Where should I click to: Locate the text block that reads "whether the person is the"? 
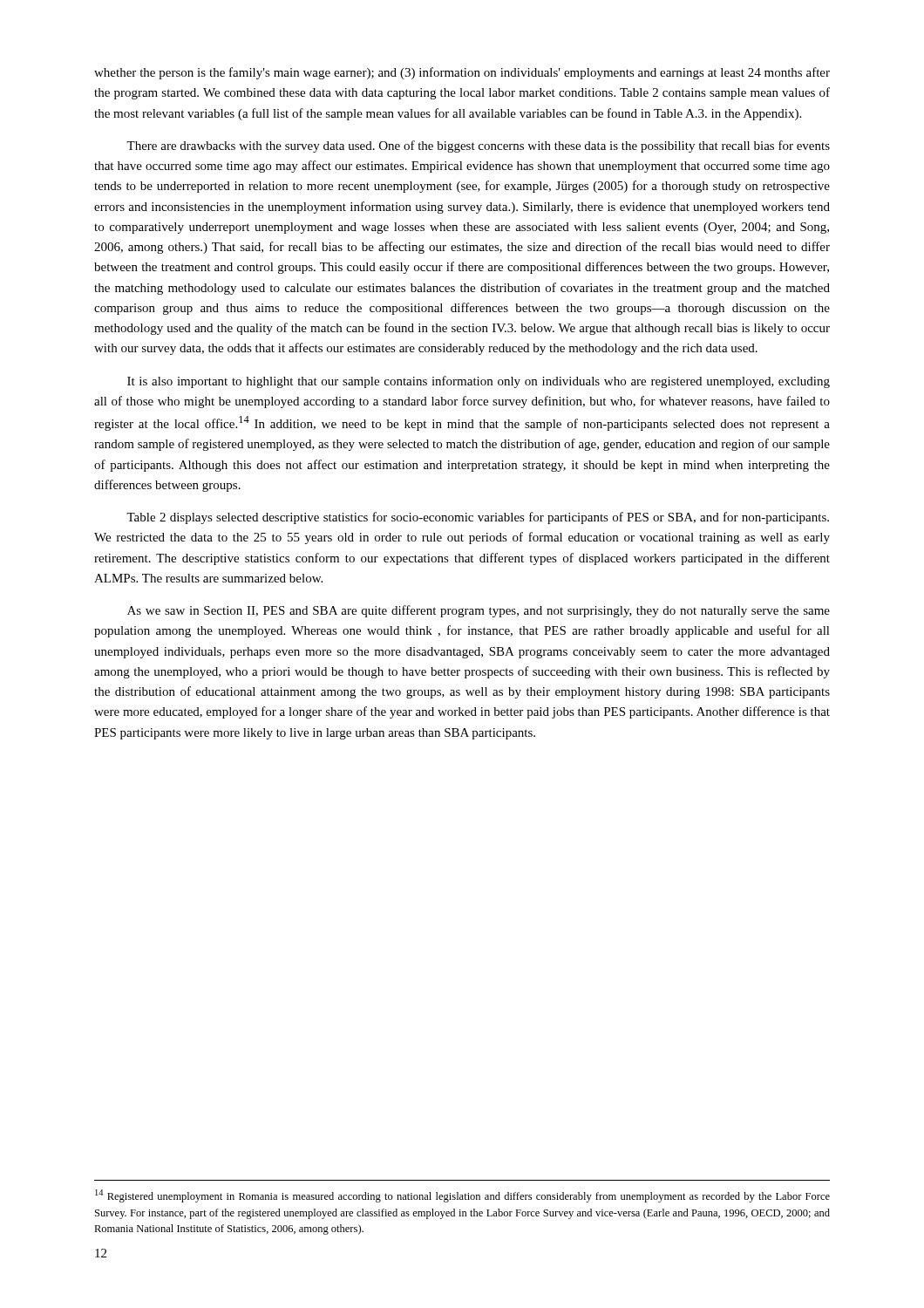click(462, 93)
